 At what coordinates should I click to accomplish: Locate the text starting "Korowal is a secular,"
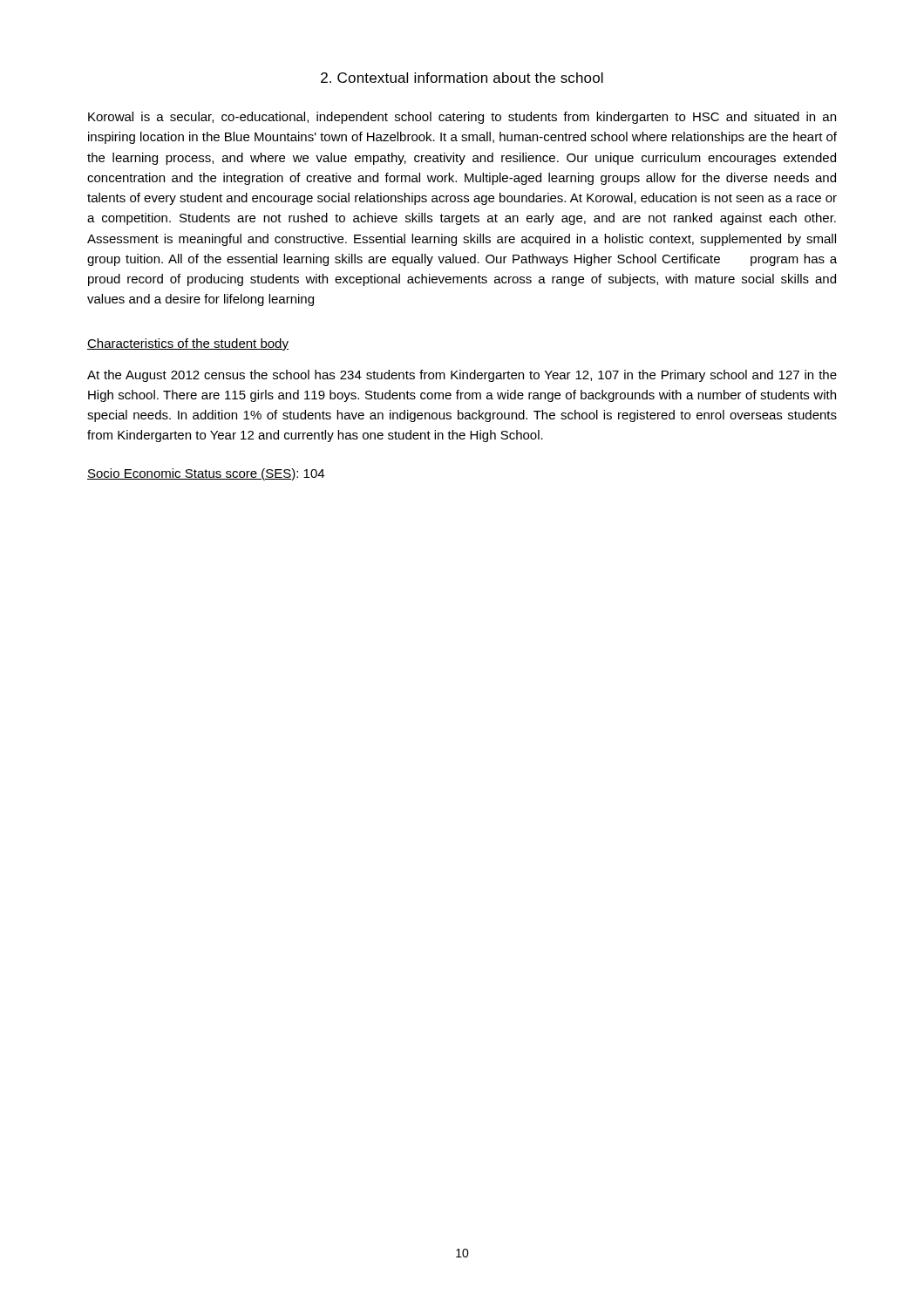pos(462,208)
